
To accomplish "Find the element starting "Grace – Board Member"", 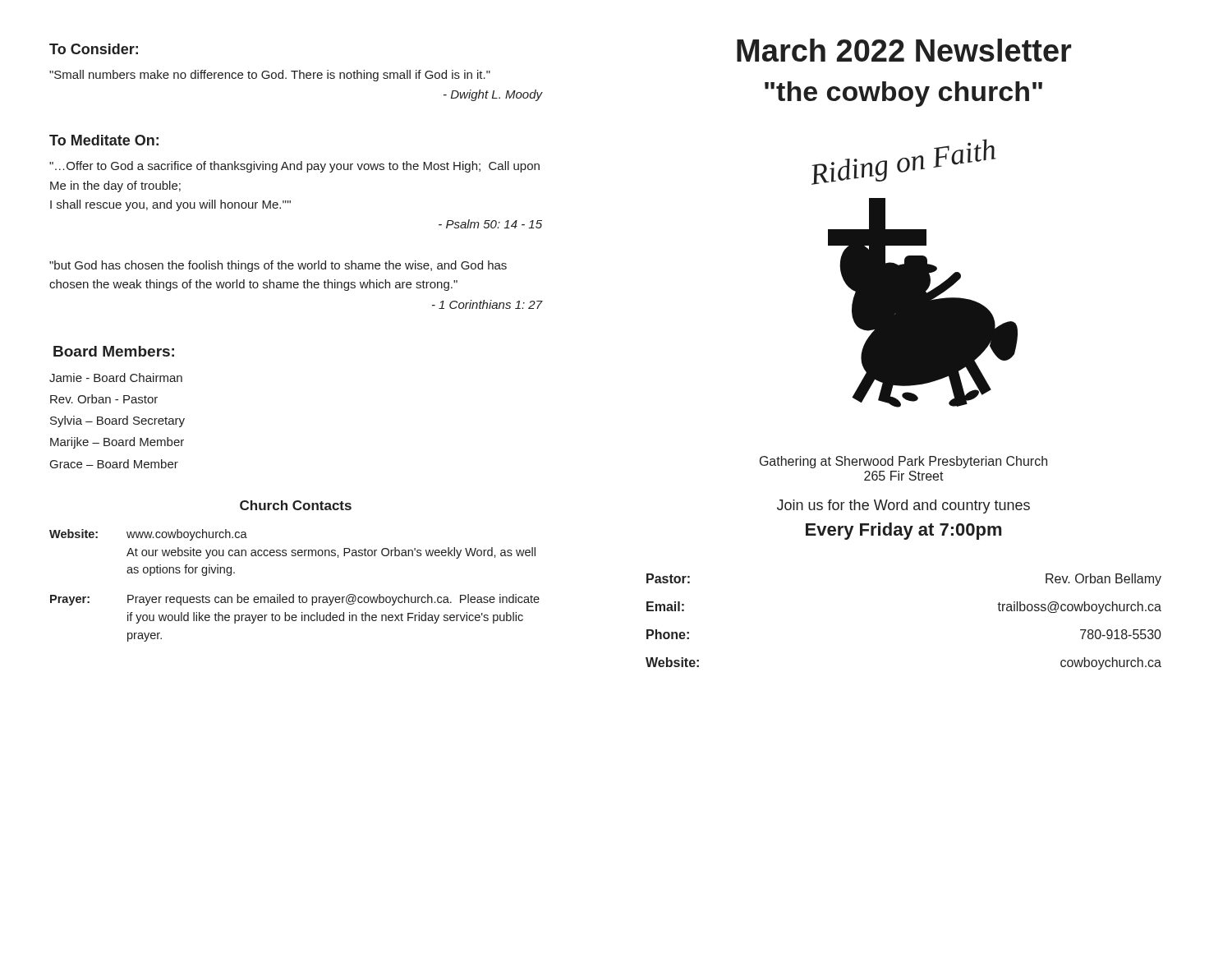I will pyautogui.click(x=114, y=463).
